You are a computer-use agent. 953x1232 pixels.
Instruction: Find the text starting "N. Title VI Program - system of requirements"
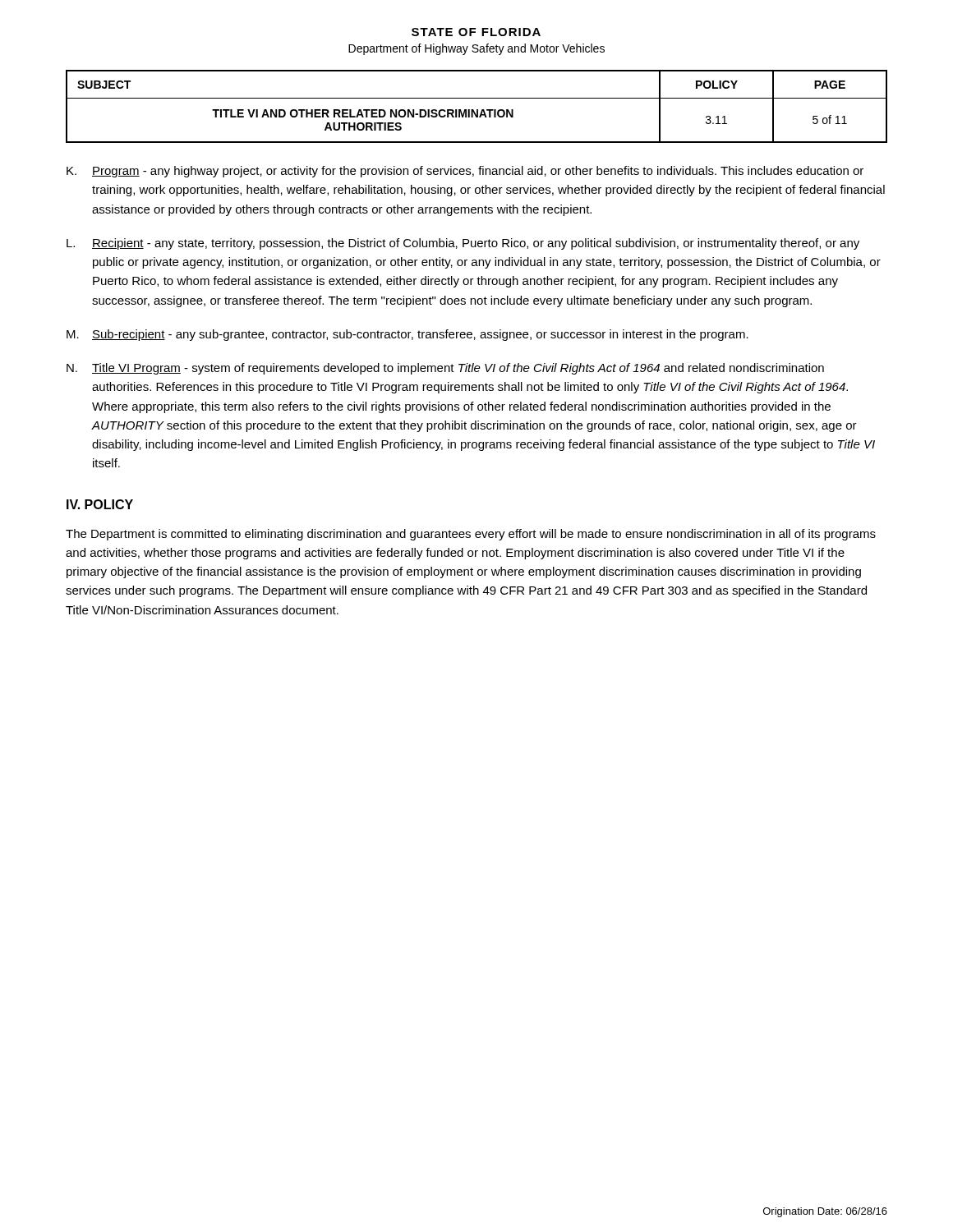pos(476,415)
